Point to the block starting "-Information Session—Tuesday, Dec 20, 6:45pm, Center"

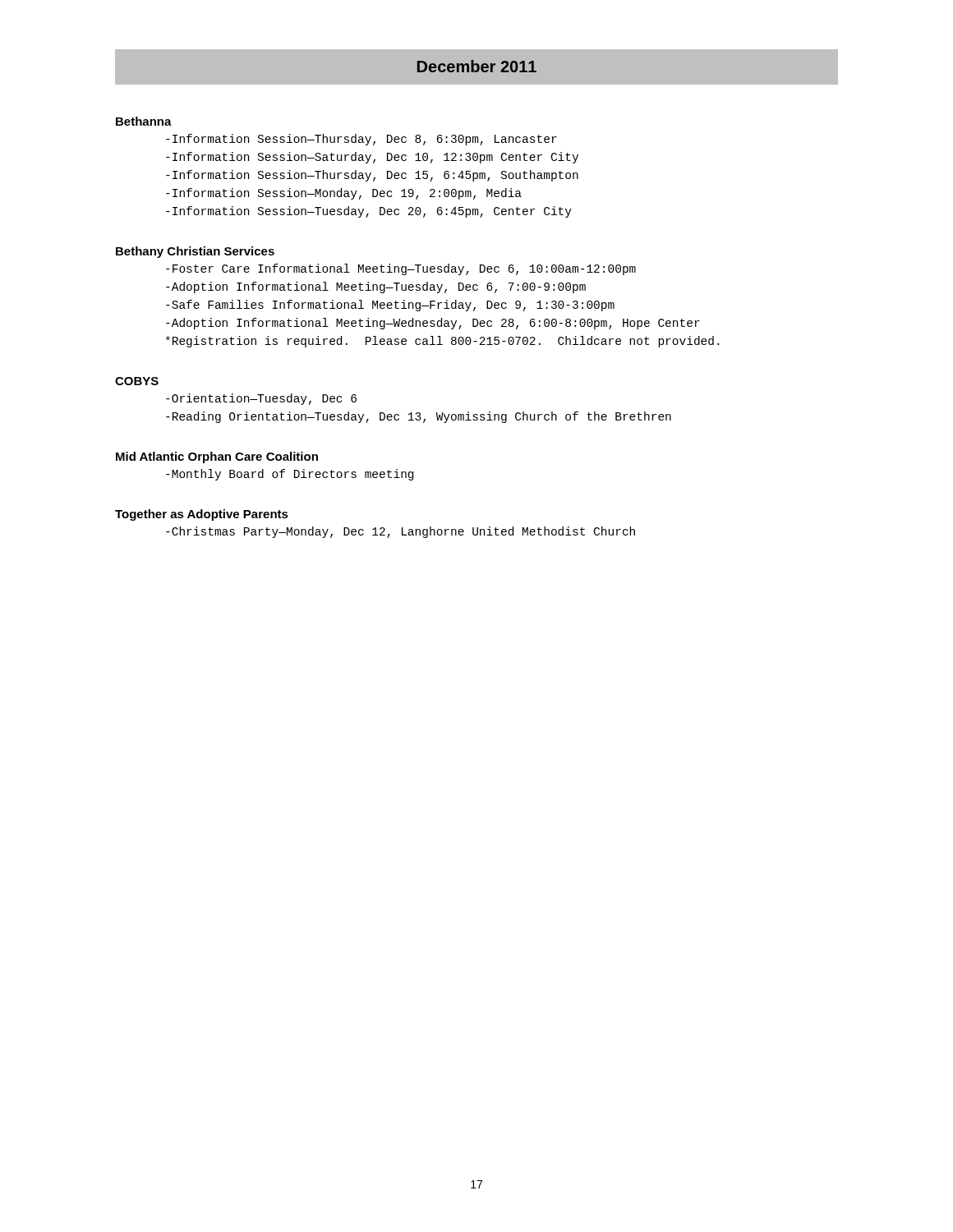(368, 212)
